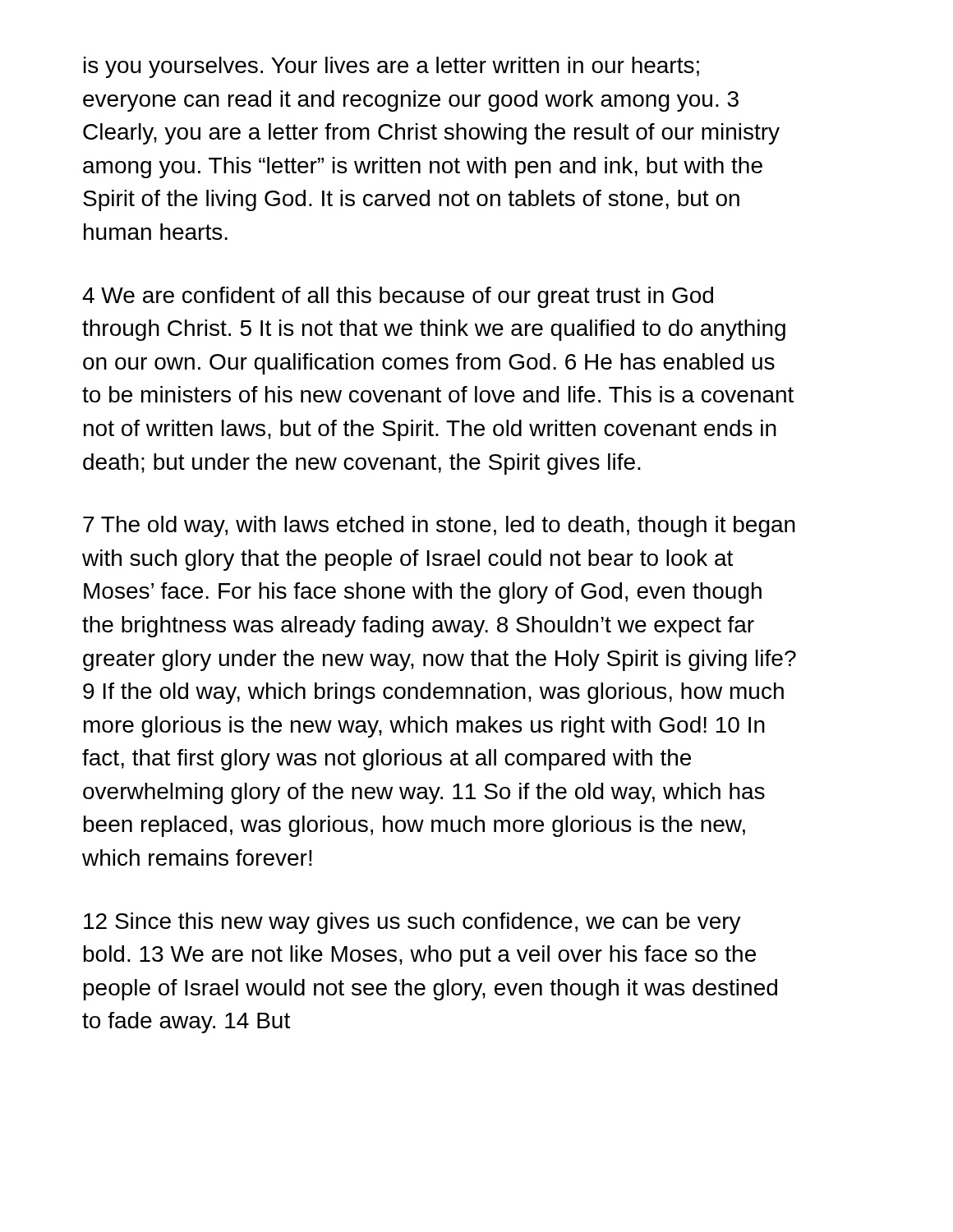953x1232 pixels.
Task: Click the passage that begins "is you yourselves. Your lives are"
Action: pos(431,149)
